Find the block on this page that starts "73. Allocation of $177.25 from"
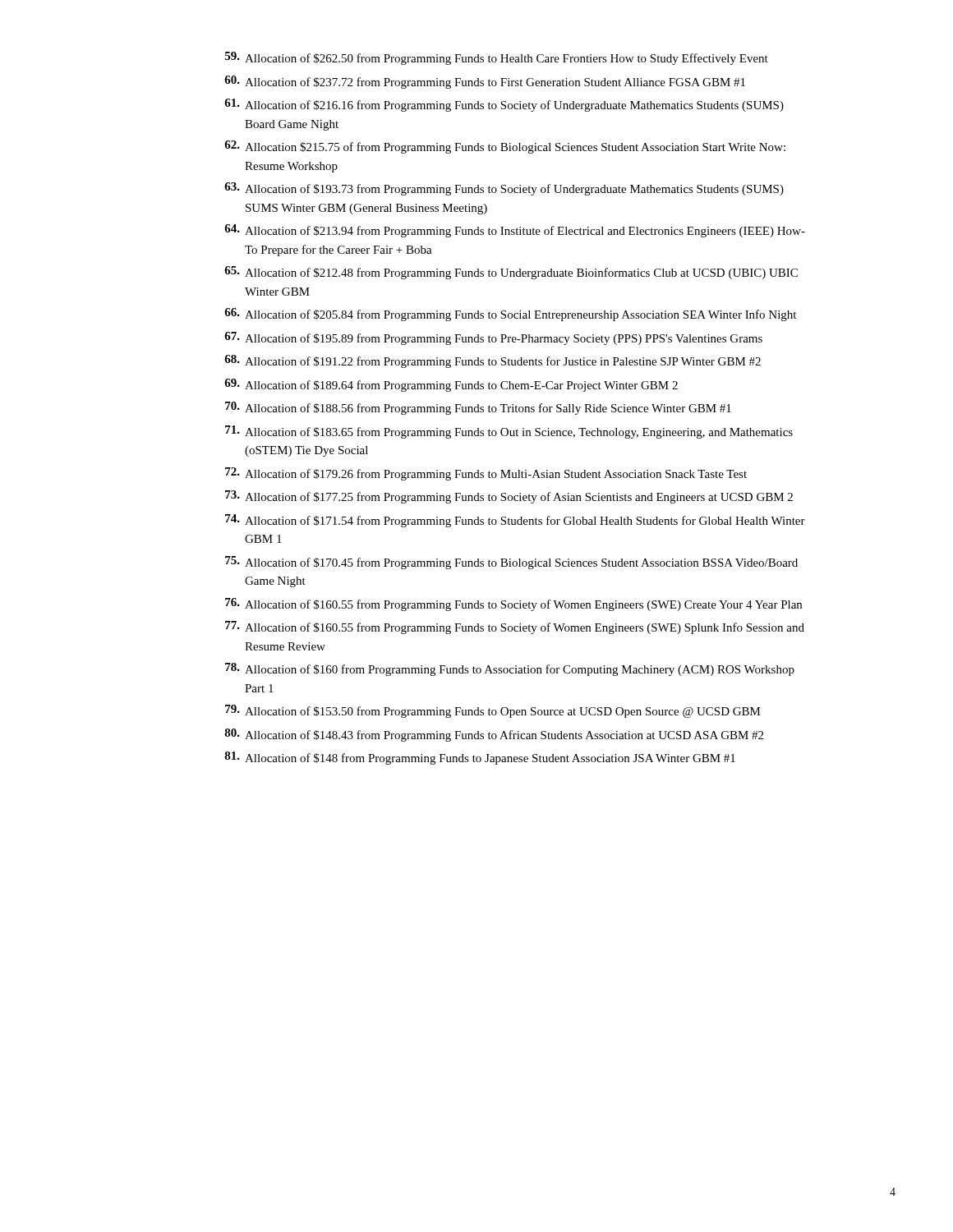 pos(505,497)
